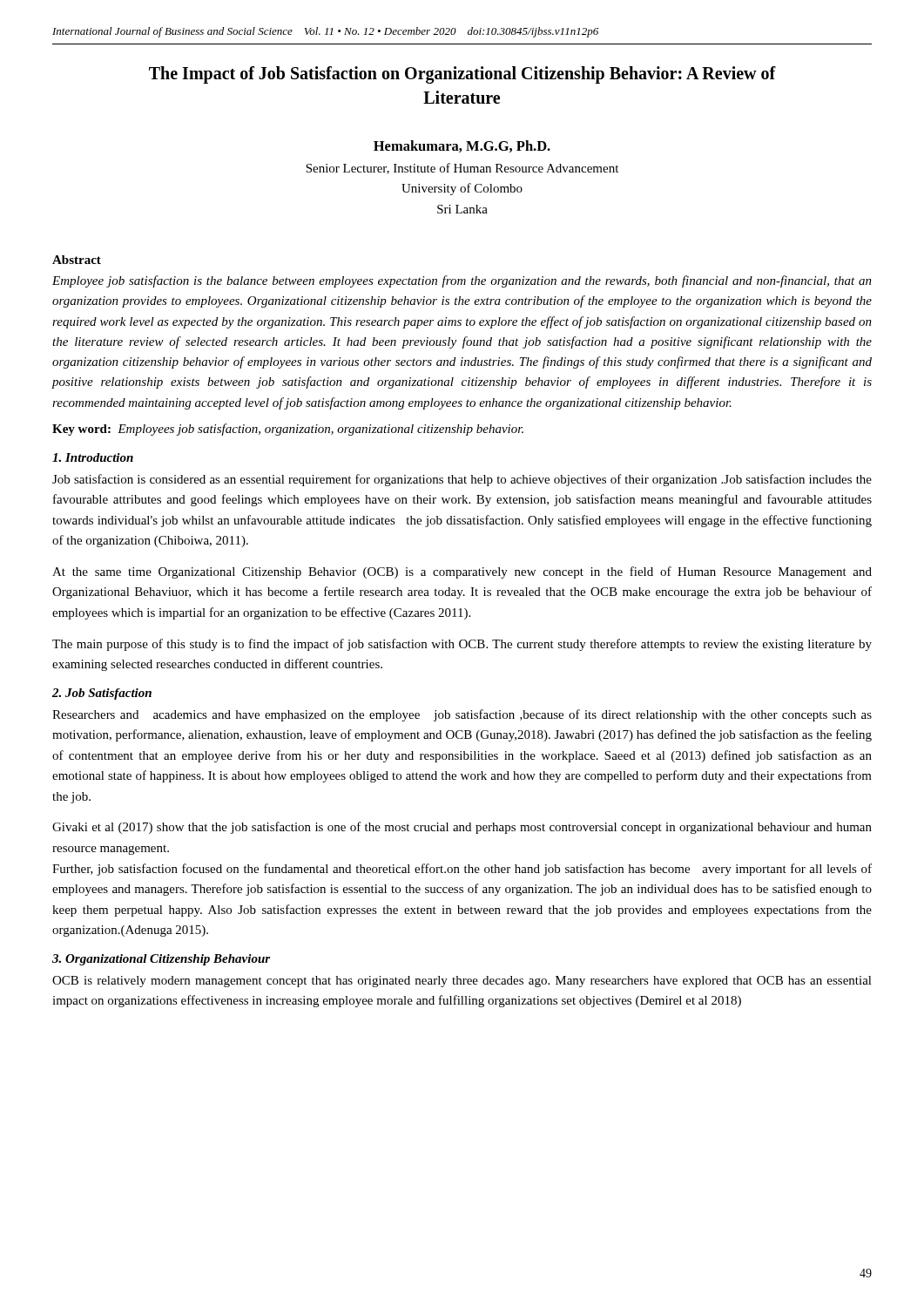The height and width of the screenshot is (1307, 924).
Task: Point to the block starting "Job satisfaction is considered as an essential"
Action: click(x=462, y=510)
